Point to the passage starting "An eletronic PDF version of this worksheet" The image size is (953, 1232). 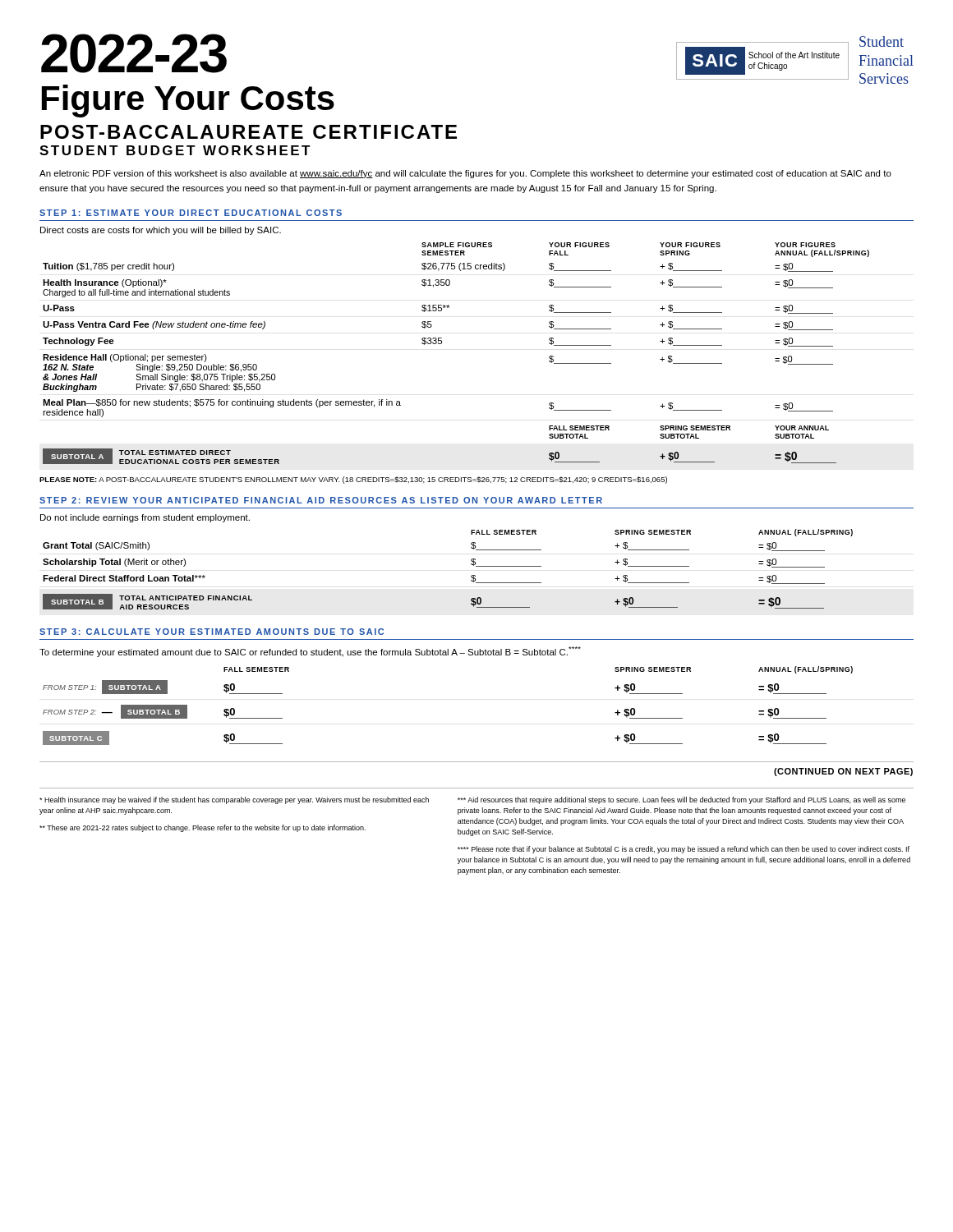pos(465,181)
